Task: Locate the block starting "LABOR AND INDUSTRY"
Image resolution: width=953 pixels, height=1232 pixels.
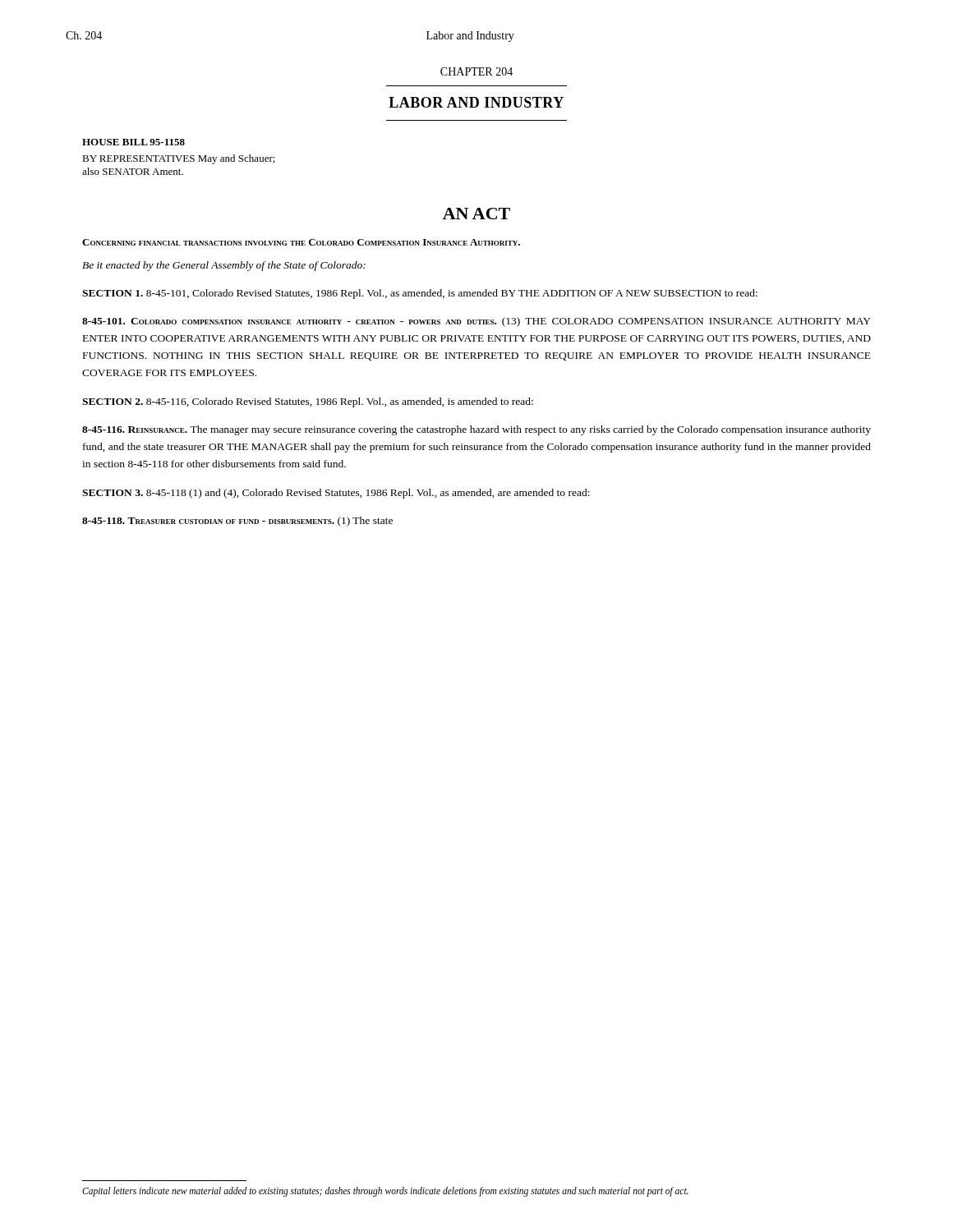Action: [x=476, y=103]
